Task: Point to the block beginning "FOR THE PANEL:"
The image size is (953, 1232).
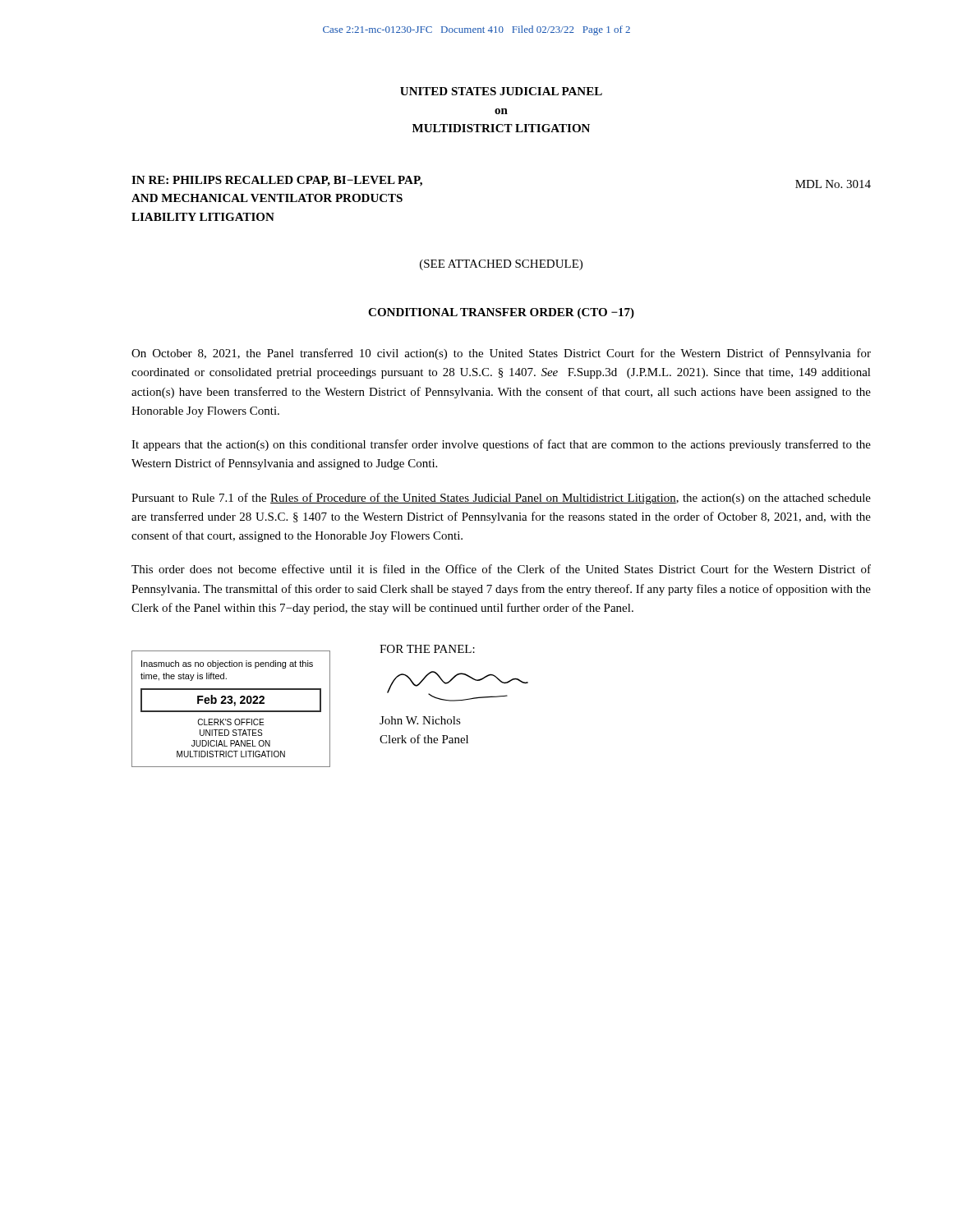Action: (x=427, y=649)
